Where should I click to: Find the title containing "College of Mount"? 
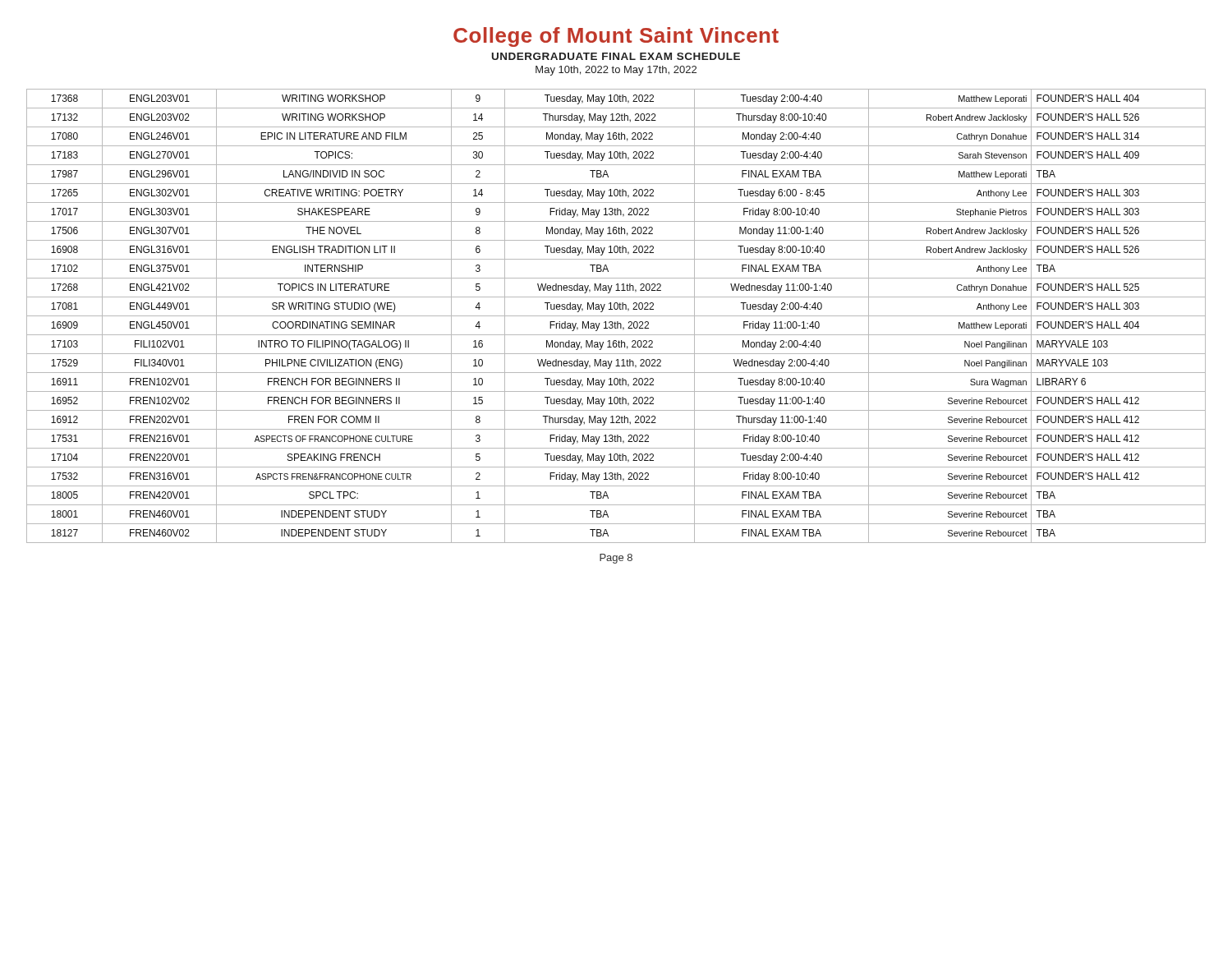point(616,49)
